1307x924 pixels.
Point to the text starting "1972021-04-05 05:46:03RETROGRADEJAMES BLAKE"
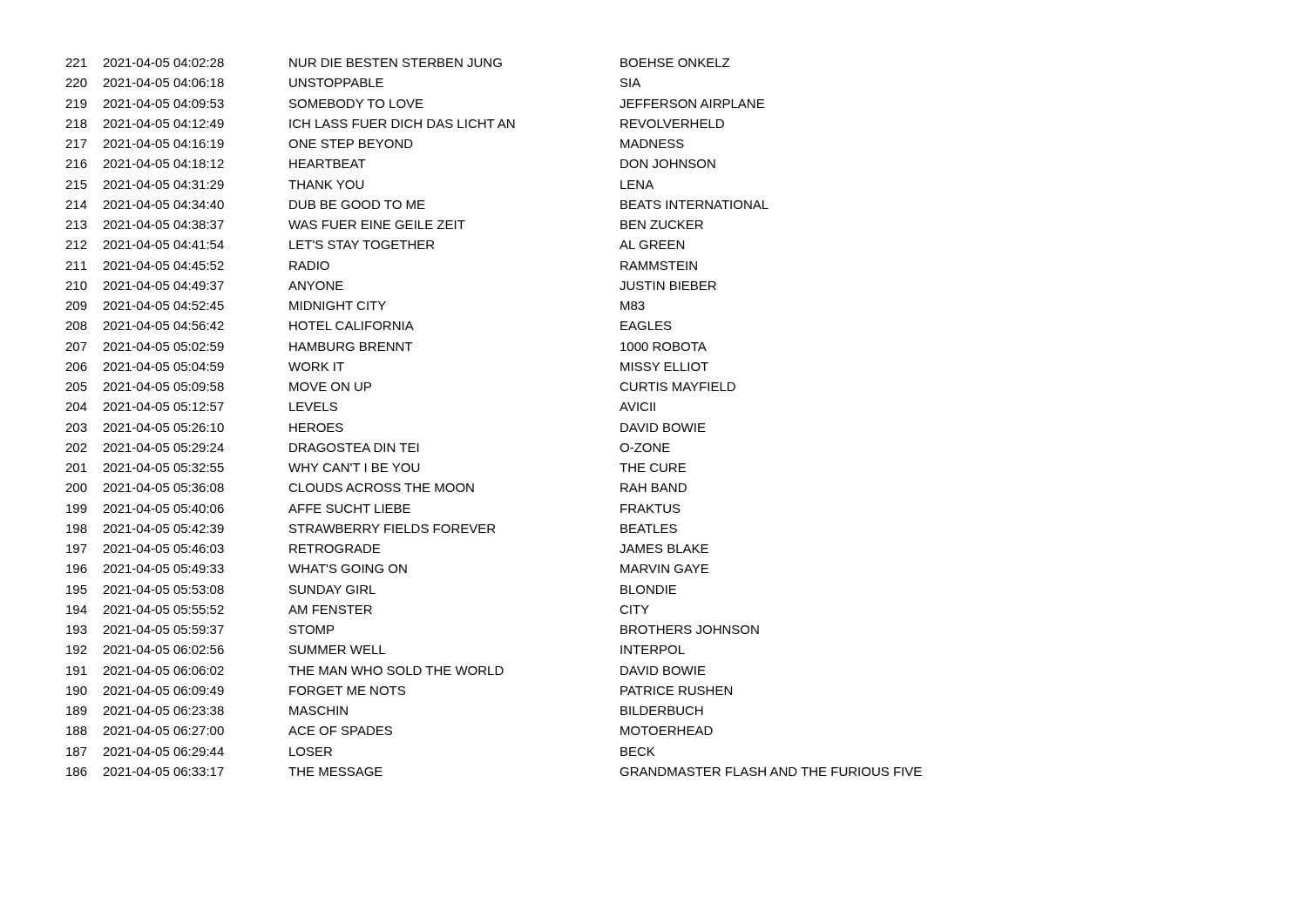coord(76,549)
